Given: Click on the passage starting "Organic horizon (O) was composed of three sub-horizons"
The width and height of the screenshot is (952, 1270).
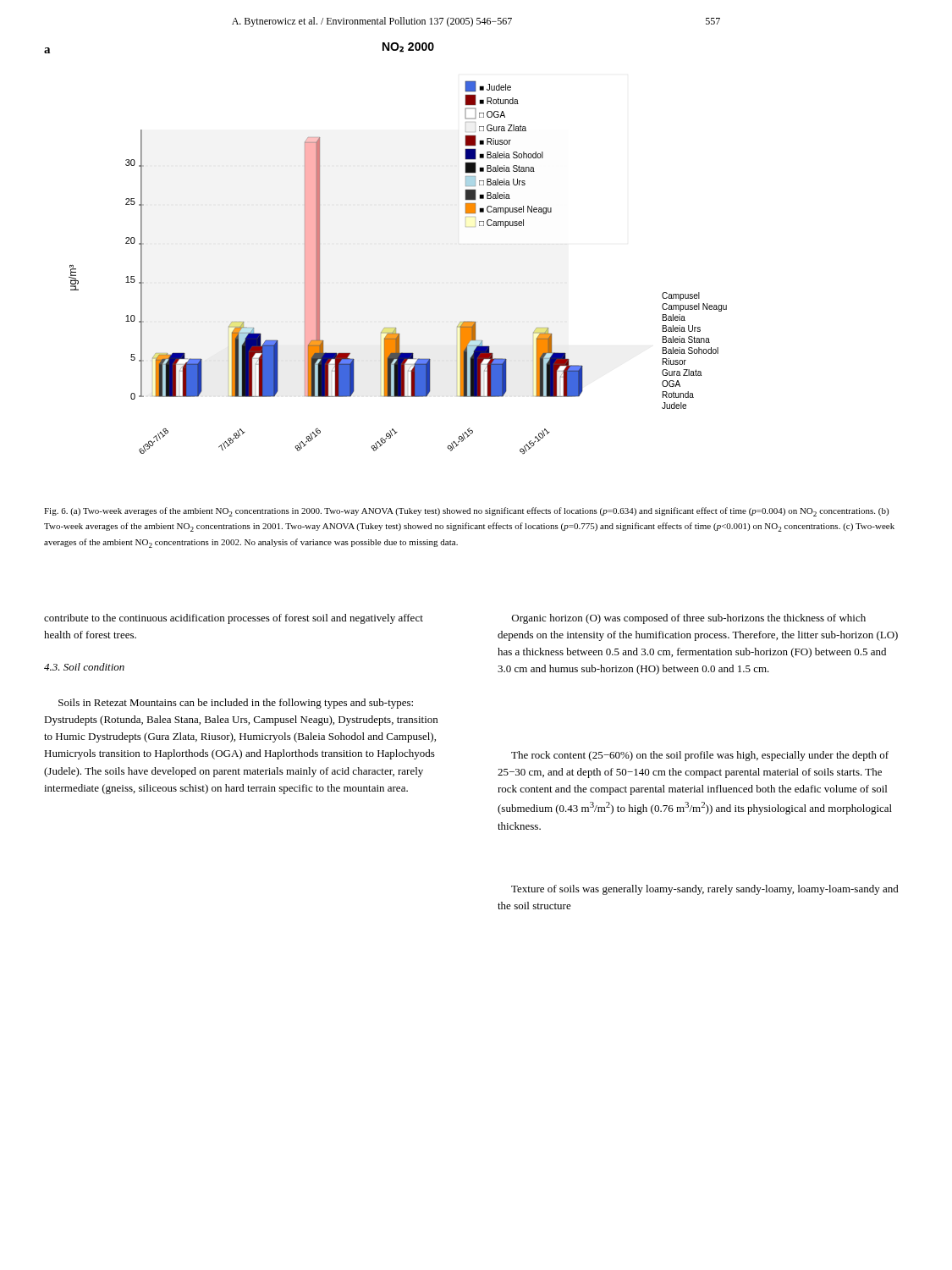Looking at the screenshot, I should pyautogui.click(x=698, y=643).
